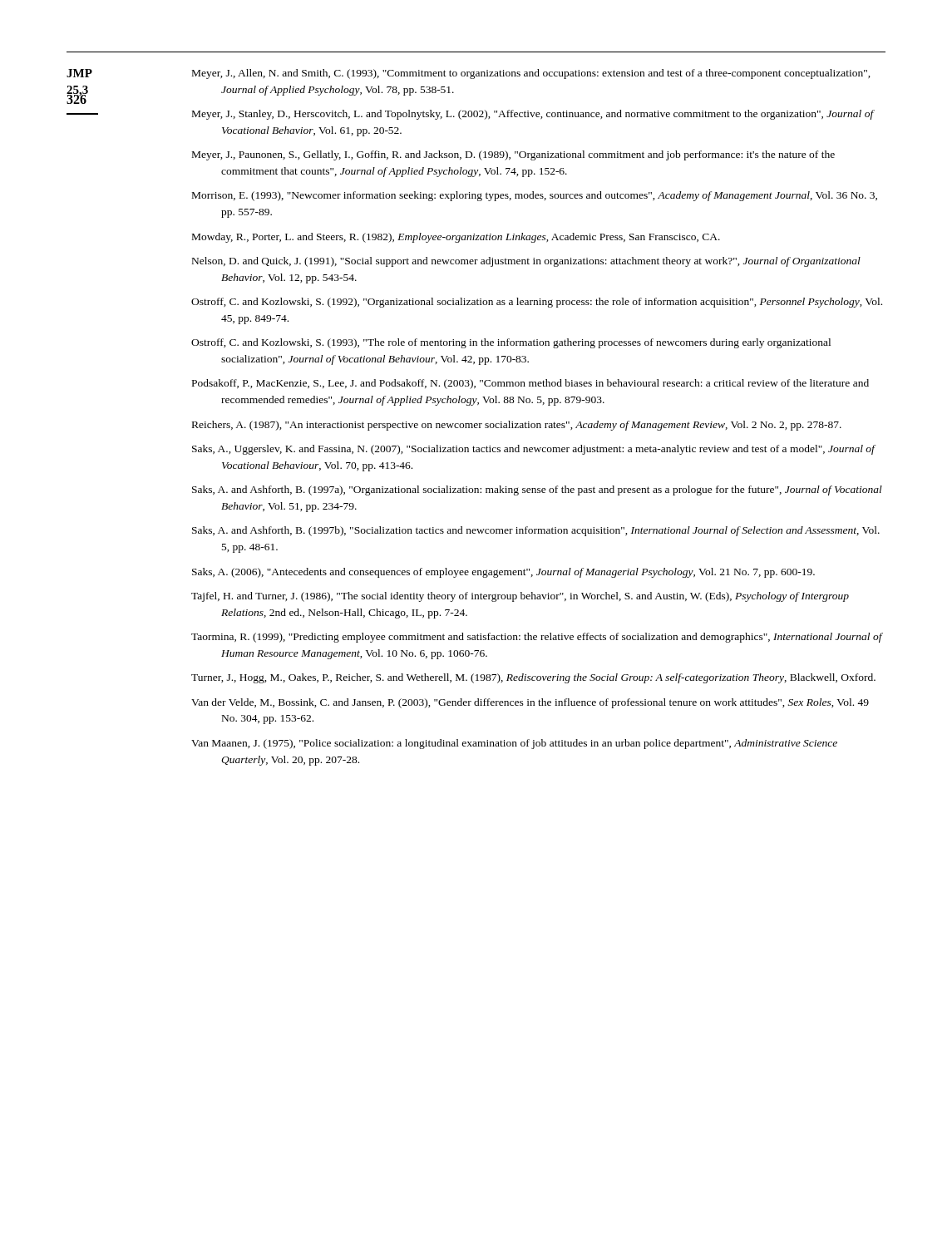Locate the list item containing "Van Maanen, J. (1975),"

click(x=514, y=751)
